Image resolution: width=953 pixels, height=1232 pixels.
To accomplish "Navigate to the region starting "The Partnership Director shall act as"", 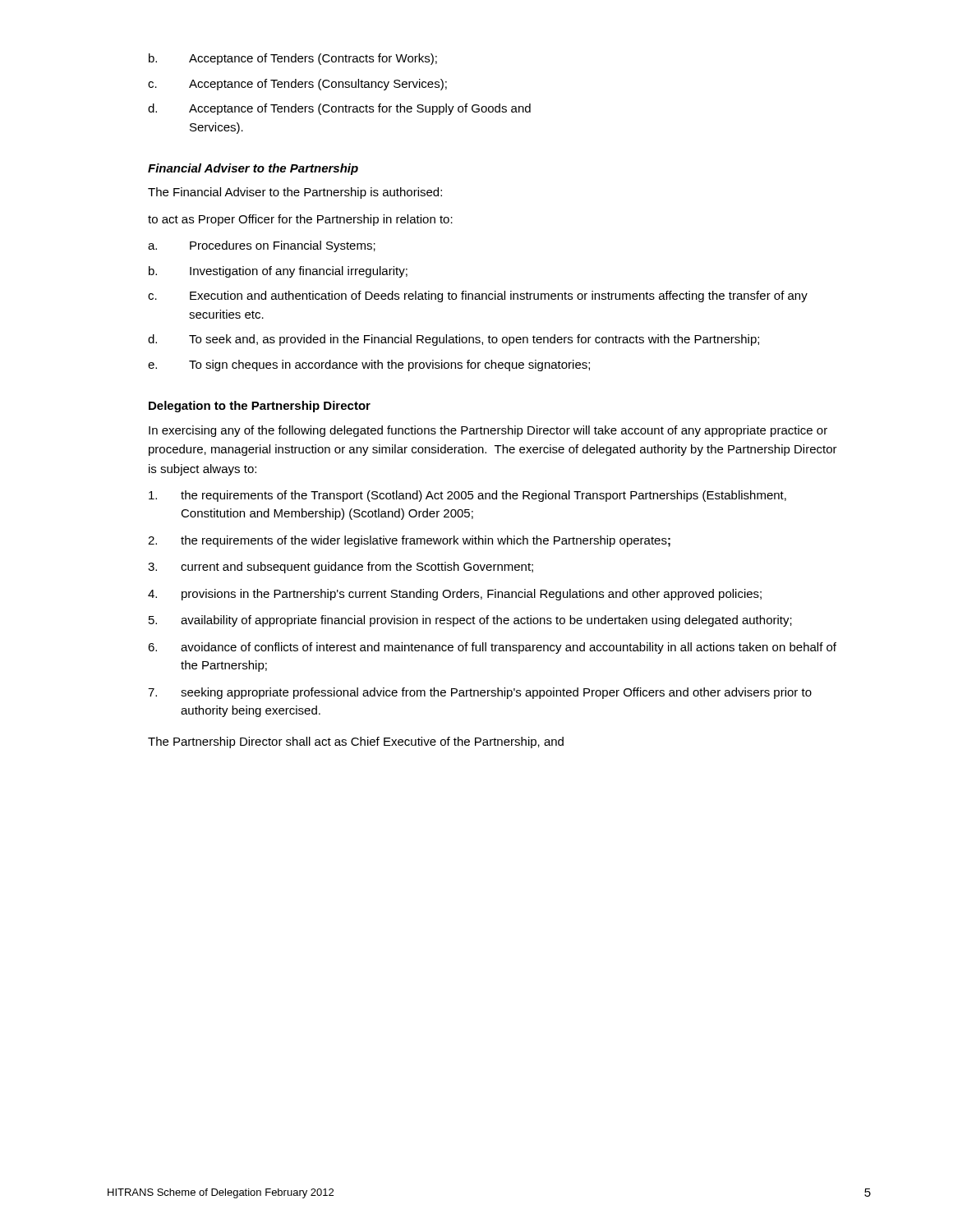I will tap(356, 741).
